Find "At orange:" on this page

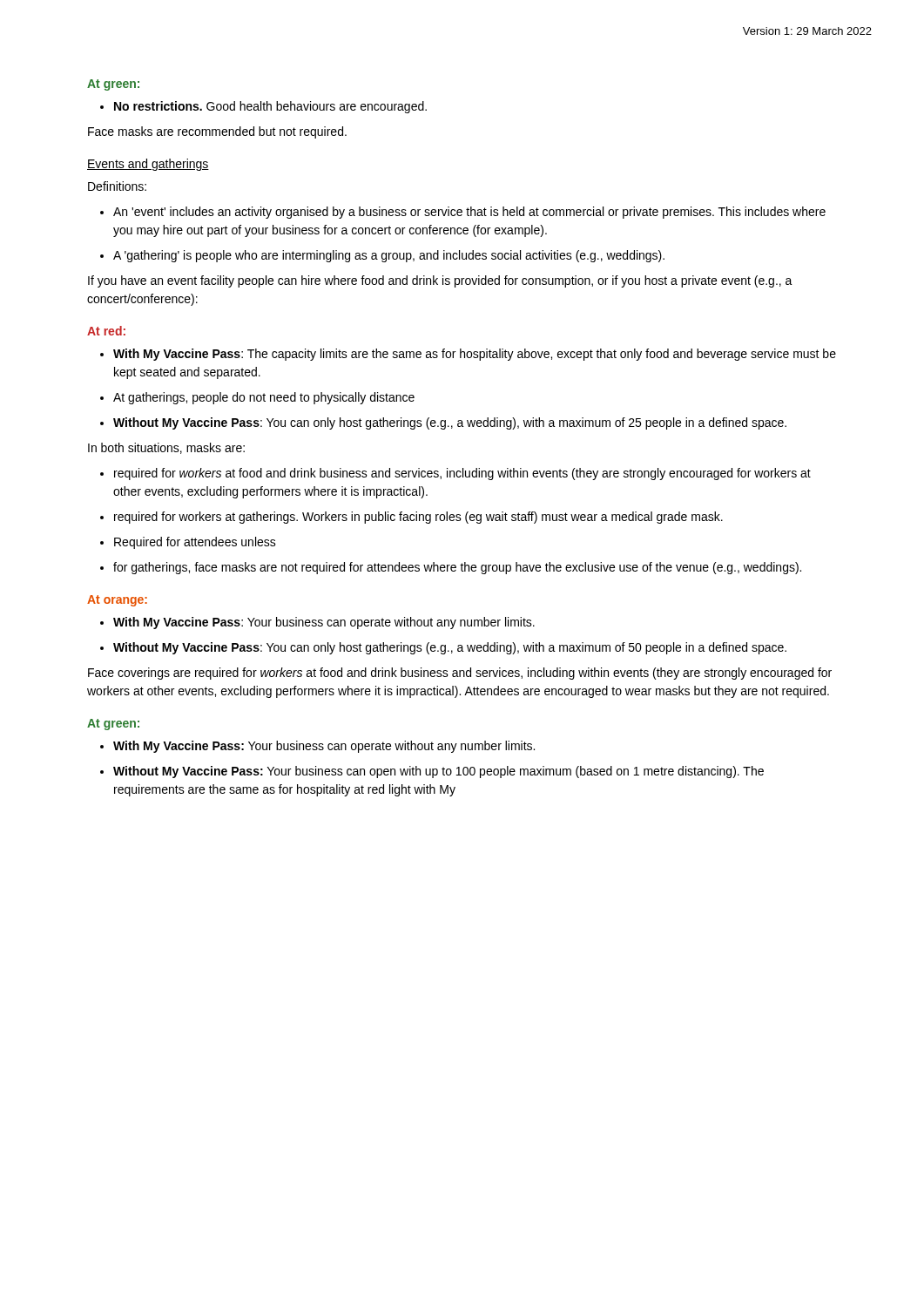(118, 599)
